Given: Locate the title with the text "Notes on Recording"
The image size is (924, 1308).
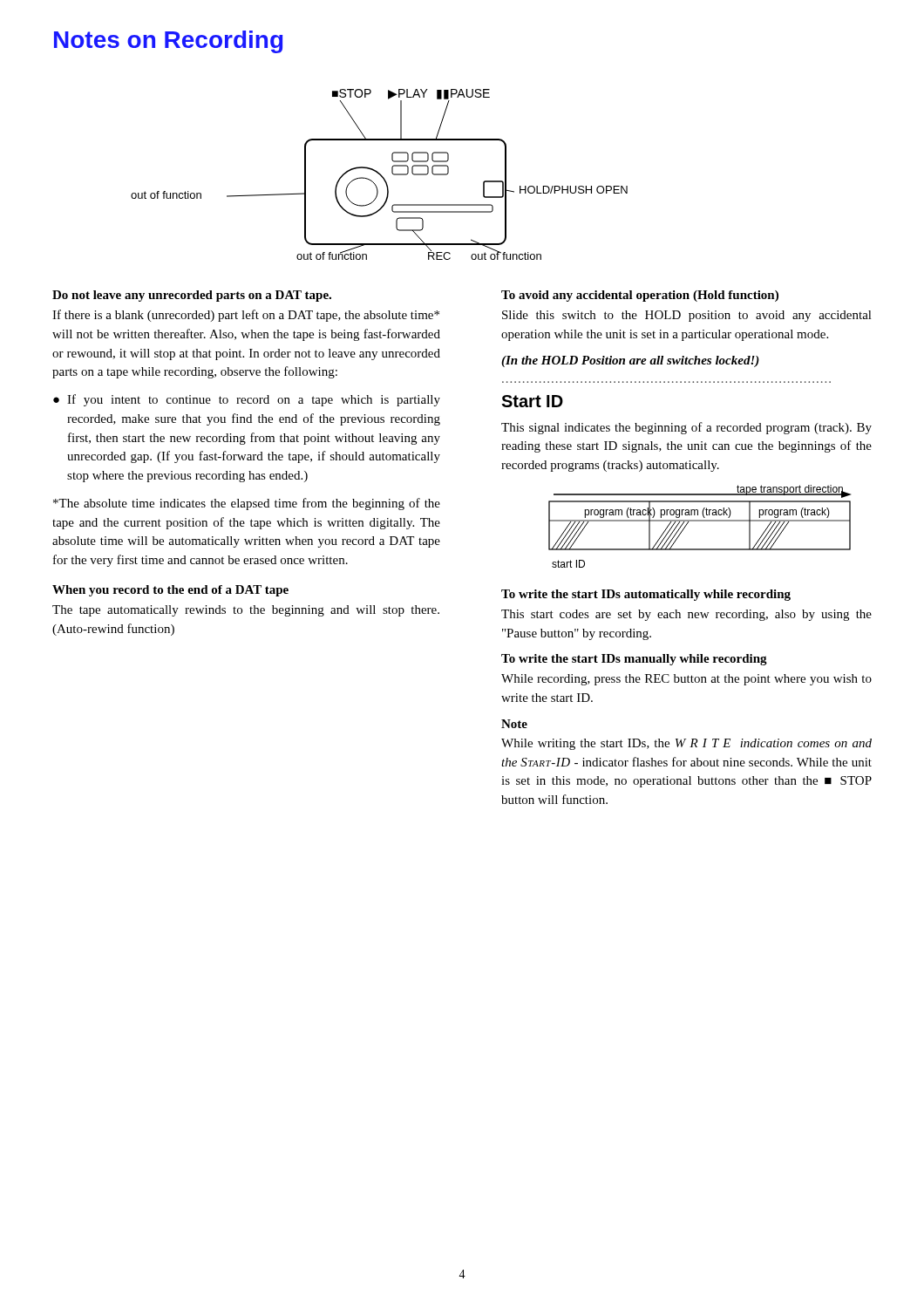Looking at the screenshot, I should [x=168, y=40].
